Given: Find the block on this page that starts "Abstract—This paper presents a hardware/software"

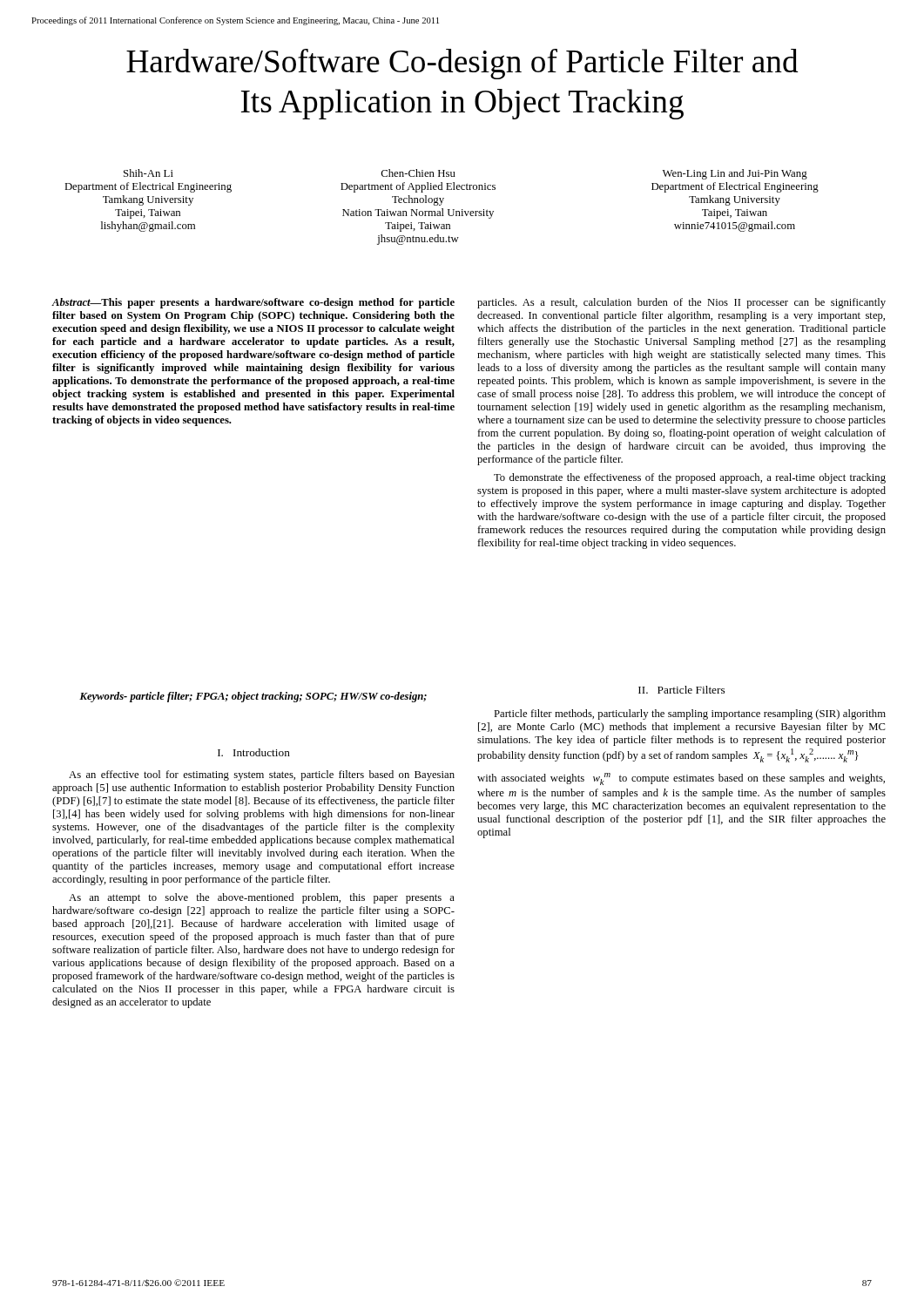Looking at the screenshot, I should [253, 362].
